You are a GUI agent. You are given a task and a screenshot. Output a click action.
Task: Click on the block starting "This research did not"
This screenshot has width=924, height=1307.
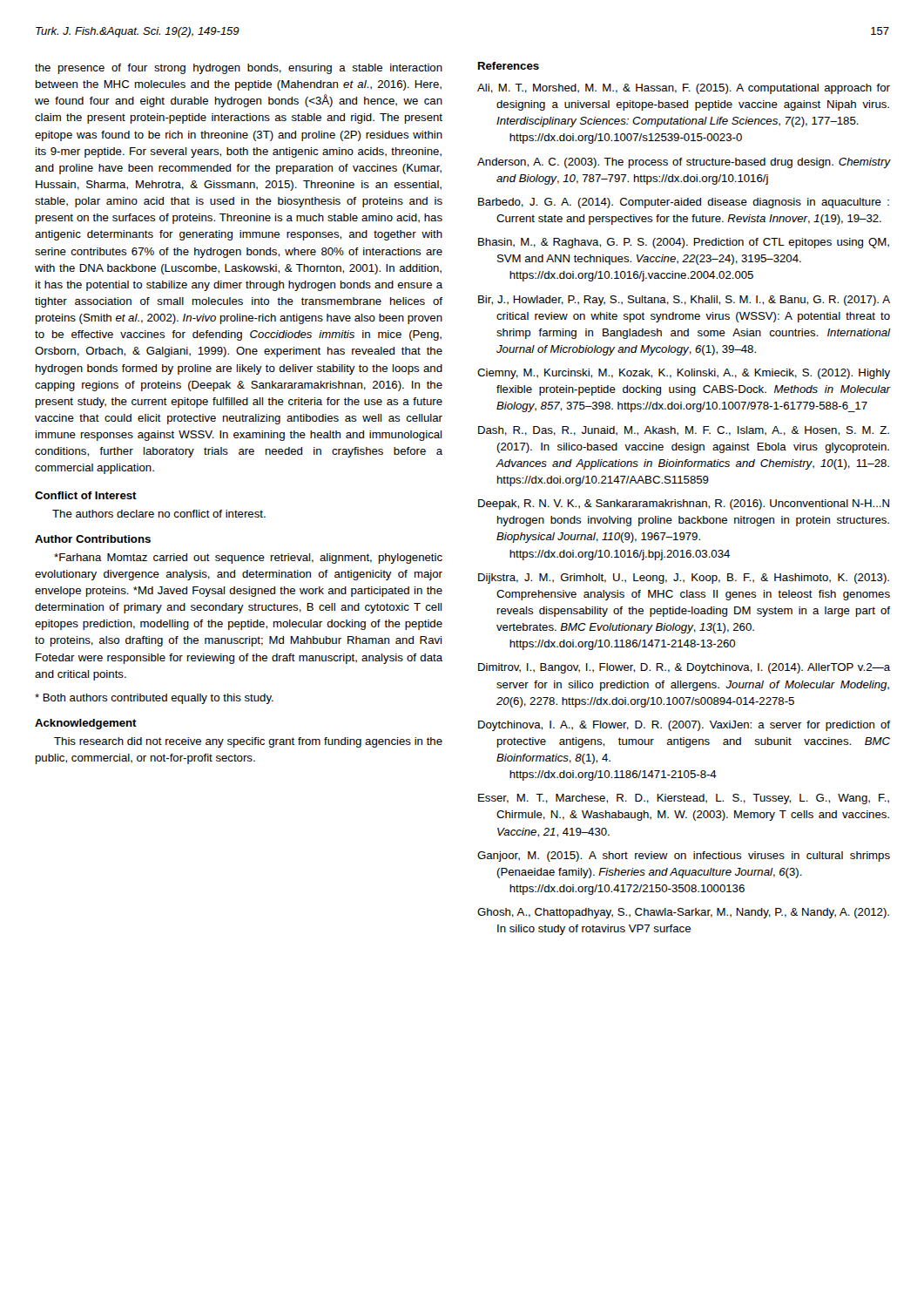[239, 749]
